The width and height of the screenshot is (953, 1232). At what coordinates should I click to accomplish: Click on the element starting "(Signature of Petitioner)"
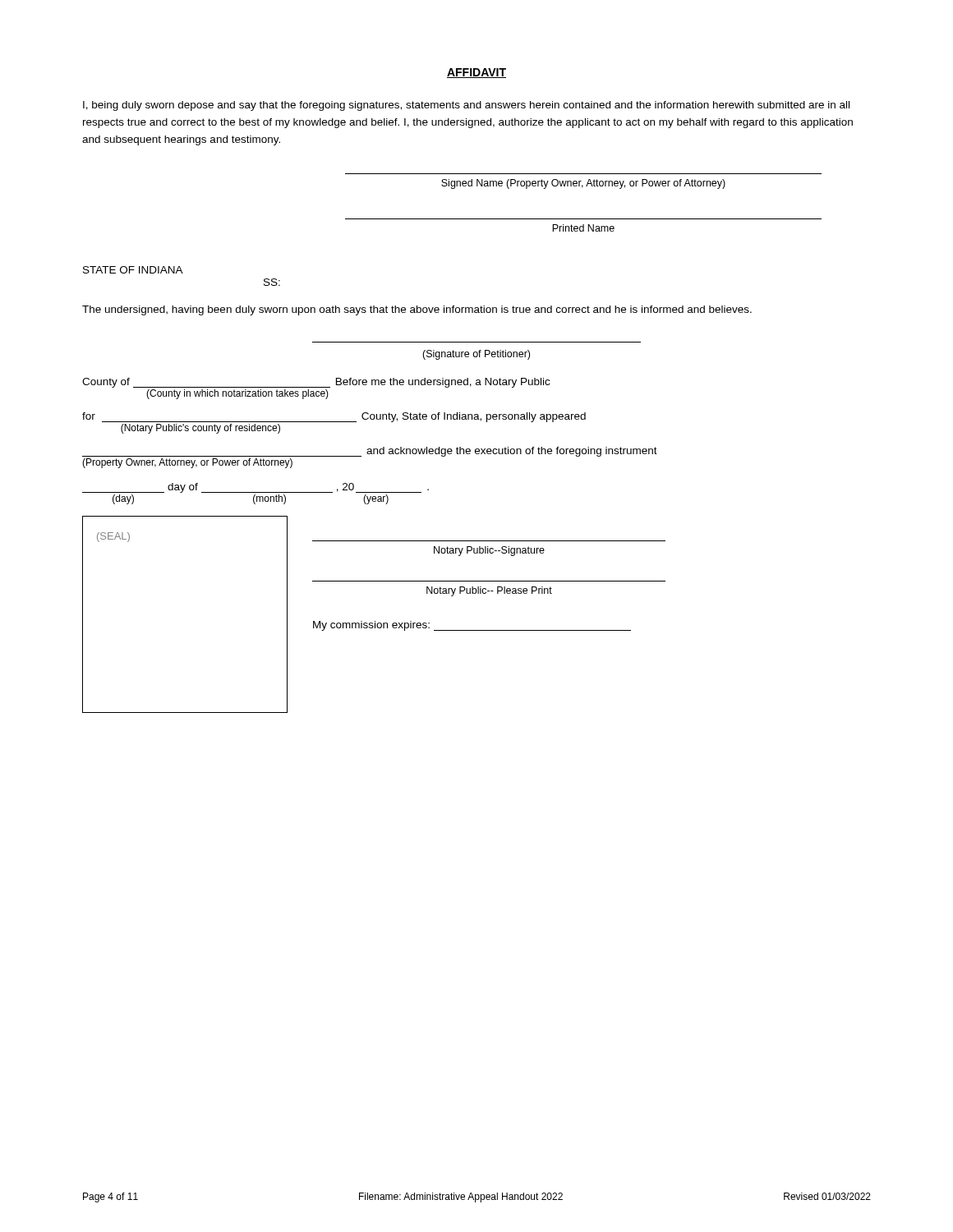click(476, 350)
